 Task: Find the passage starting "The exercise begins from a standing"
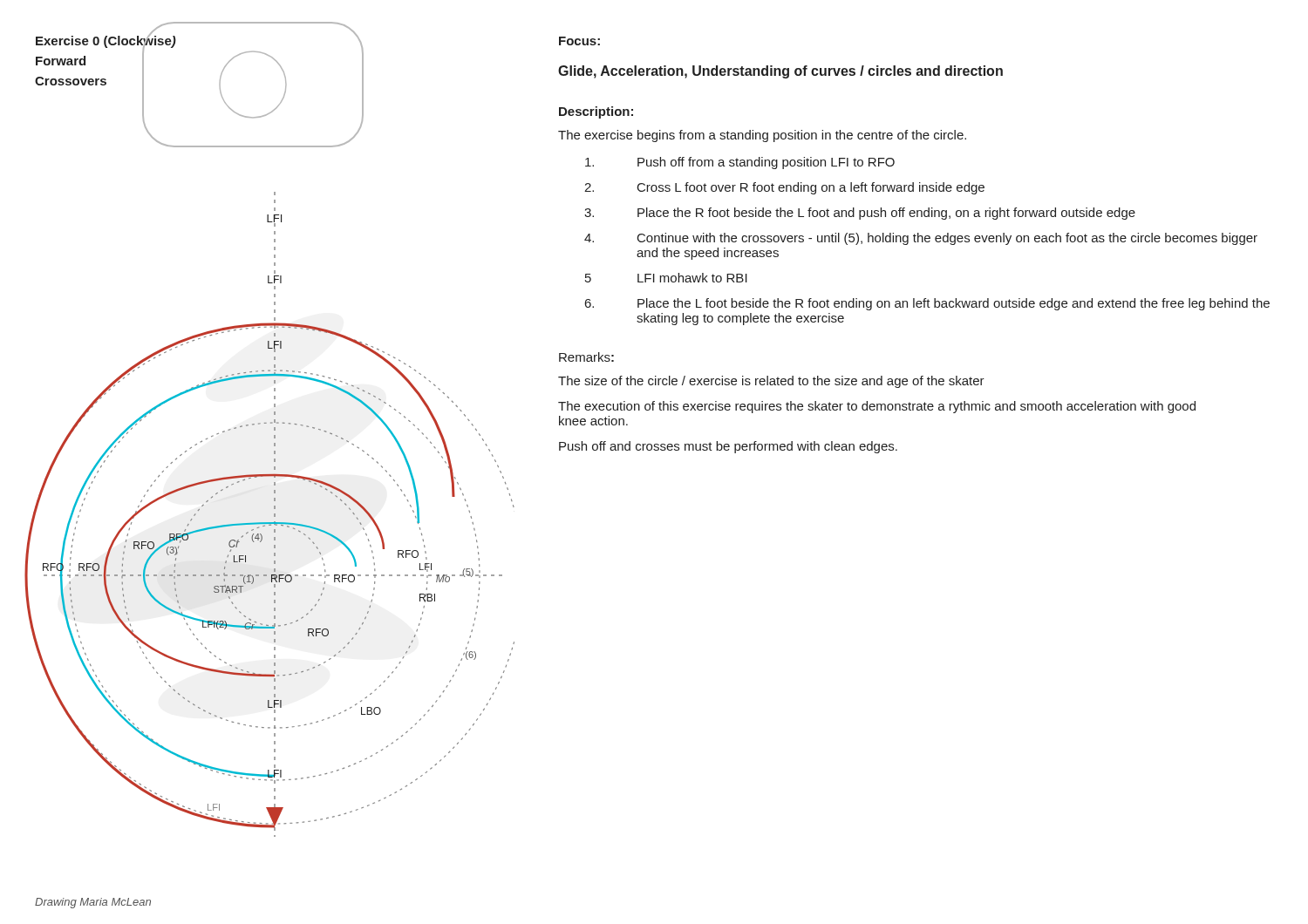click(x=763, y=135)
